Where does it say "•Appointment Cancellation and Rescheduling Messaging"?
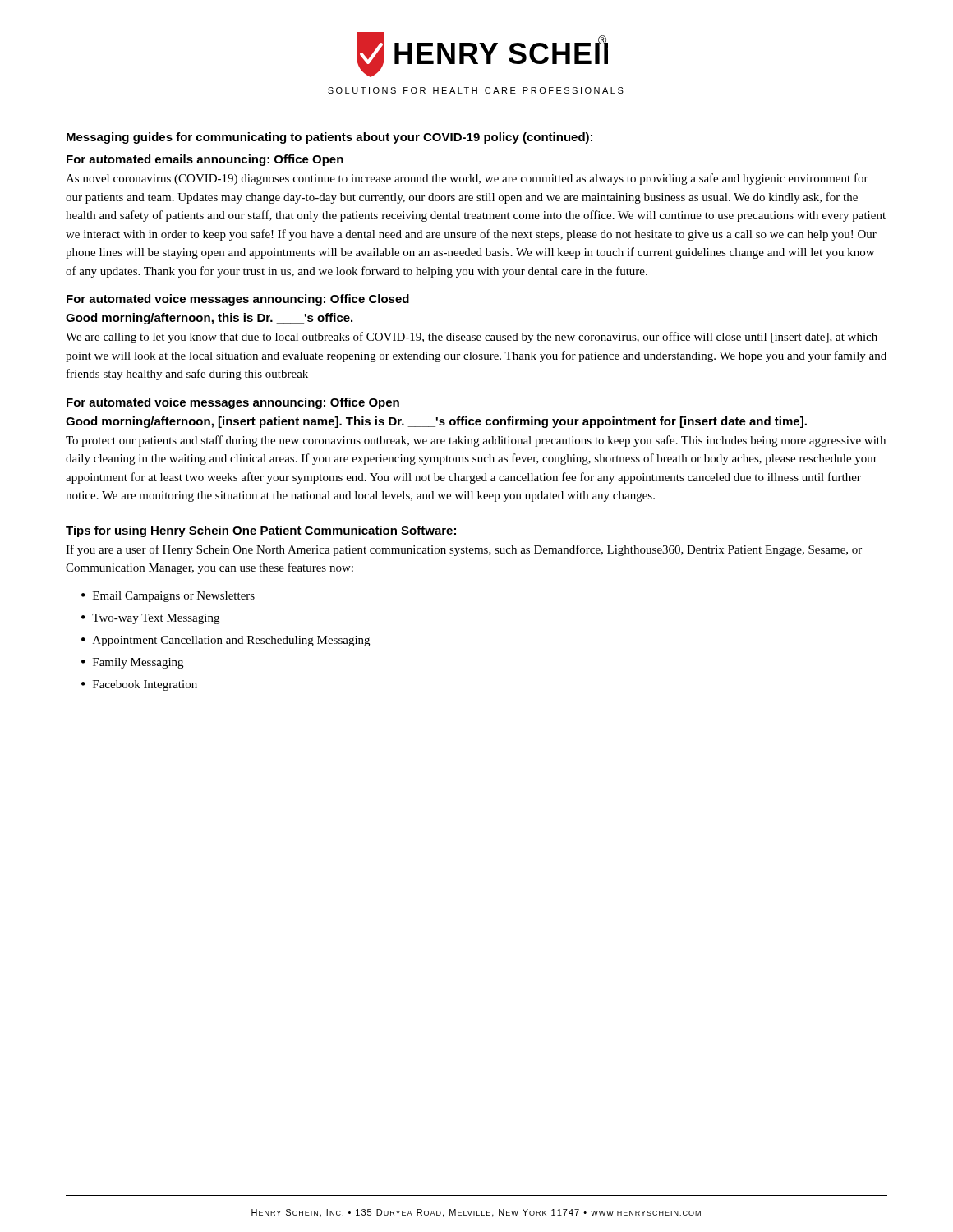This screenshot has width=953, height=1232. coord(225,640)
